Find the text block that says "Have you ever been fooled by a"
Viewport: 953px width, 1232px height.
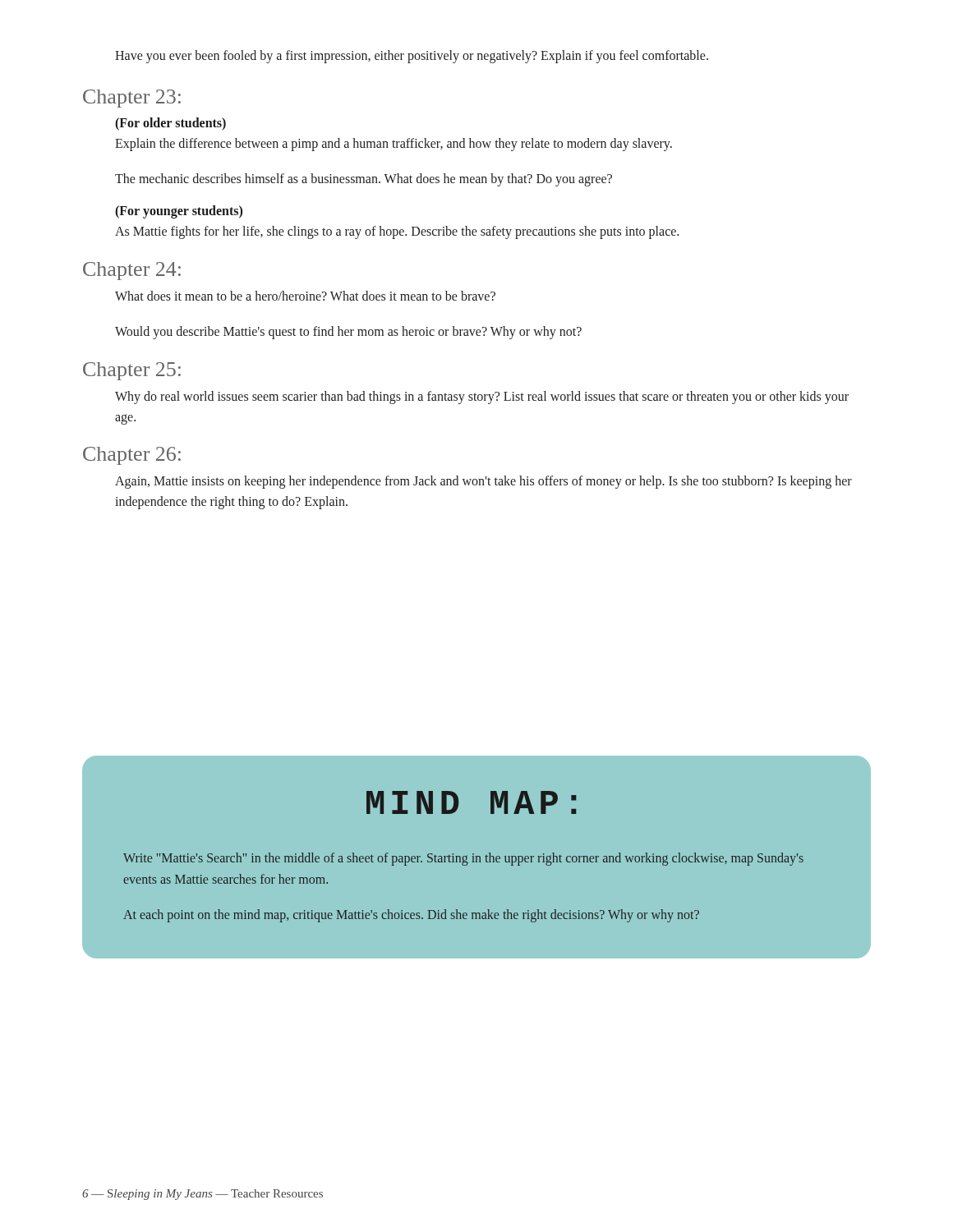click(x=412, y=55)
